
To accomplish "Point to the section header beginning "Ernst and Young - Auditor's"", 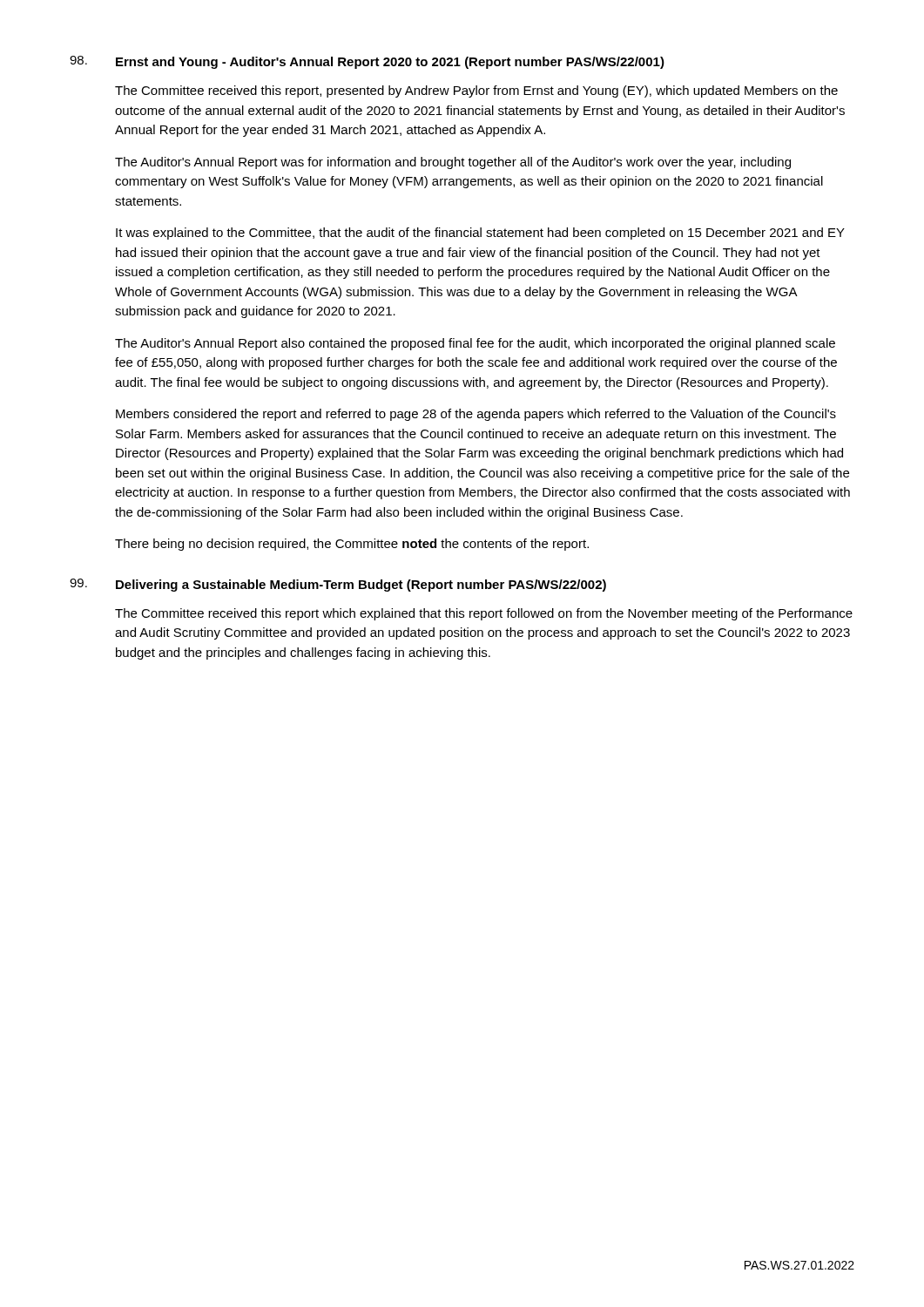I will tap(390, 61).
